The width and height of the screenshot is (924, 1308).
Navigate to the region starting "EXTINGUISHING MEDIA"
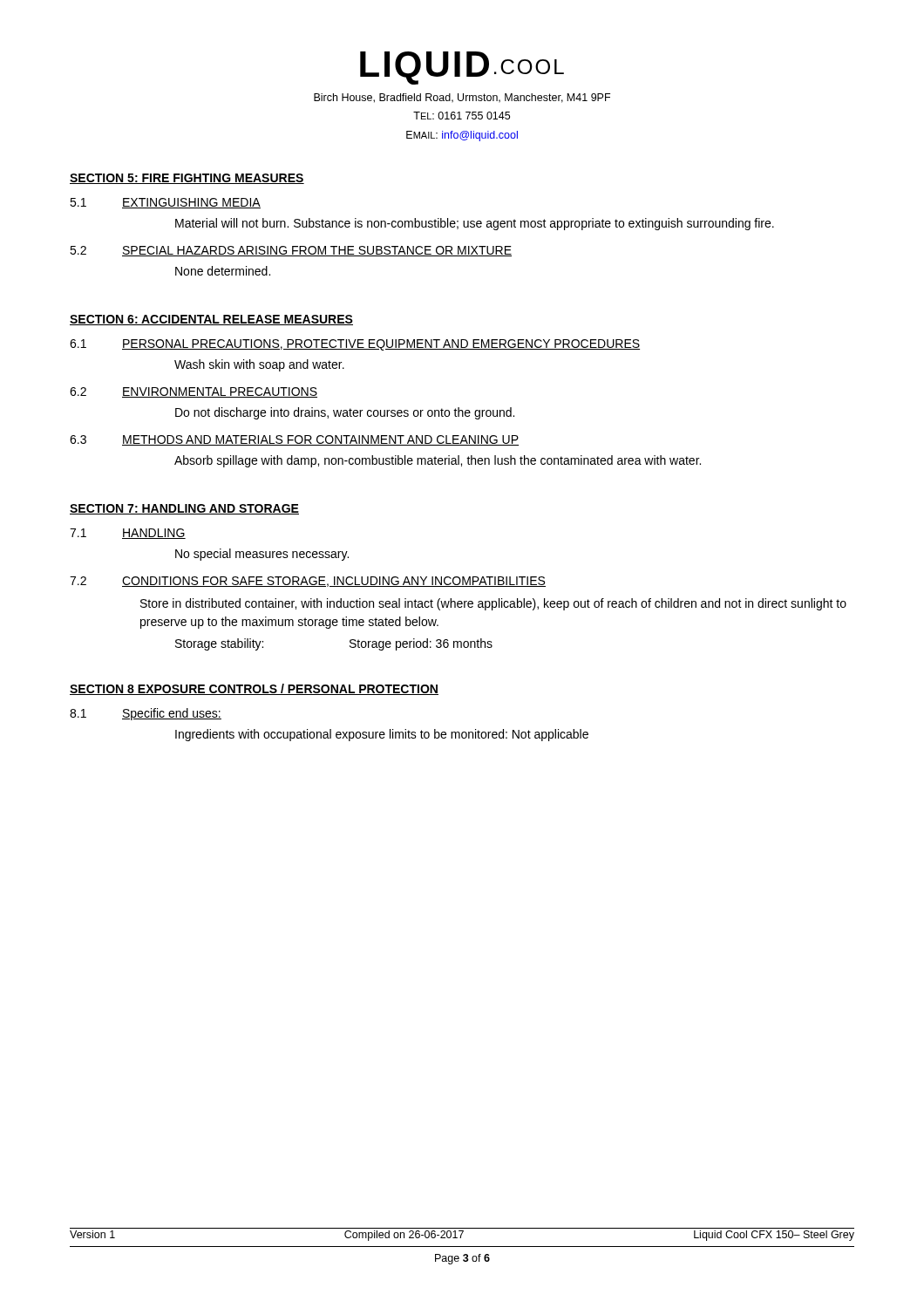[191, 202]
